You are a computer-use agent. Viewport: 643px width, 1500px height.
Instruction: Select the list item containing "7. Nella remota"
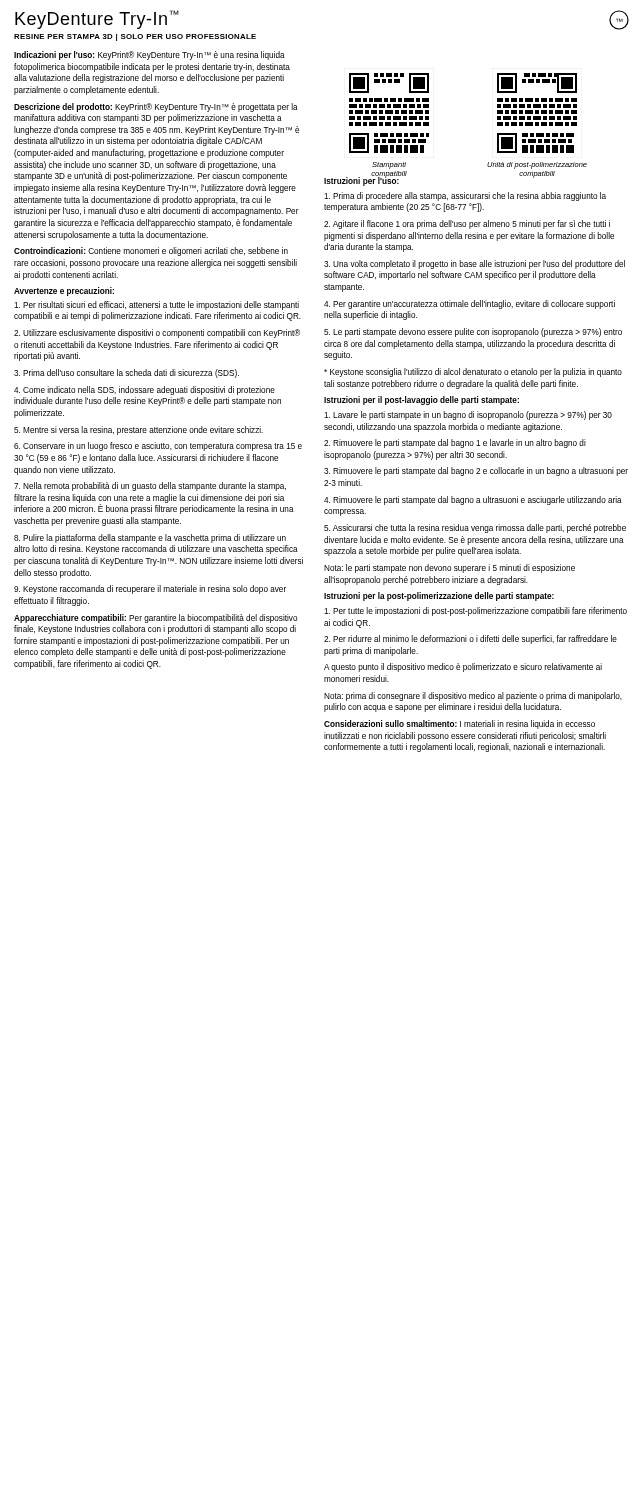pos(159,504)
